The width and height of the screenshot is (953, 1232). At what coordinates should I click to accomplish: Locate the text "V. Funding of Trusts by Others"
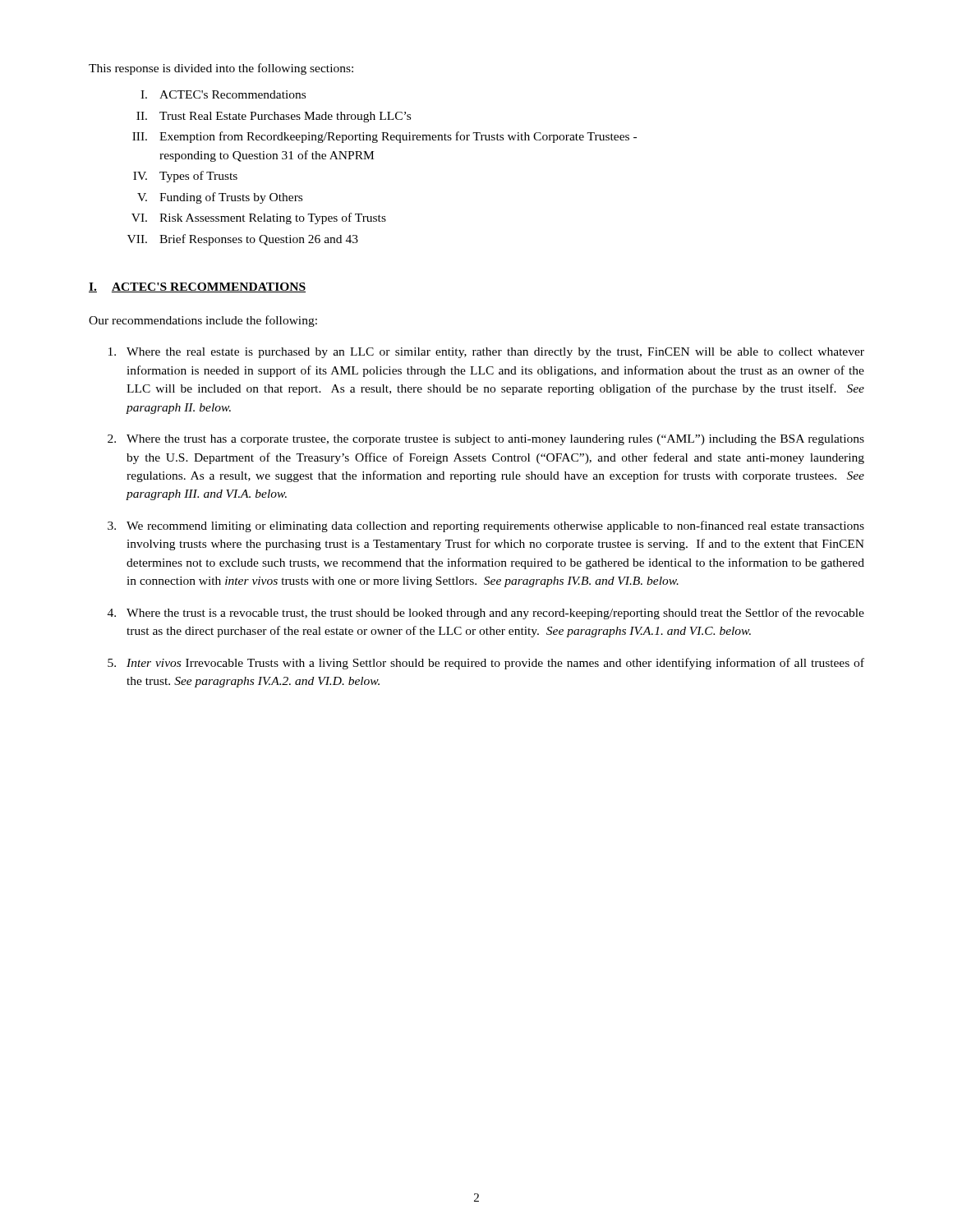click(220, 198)
